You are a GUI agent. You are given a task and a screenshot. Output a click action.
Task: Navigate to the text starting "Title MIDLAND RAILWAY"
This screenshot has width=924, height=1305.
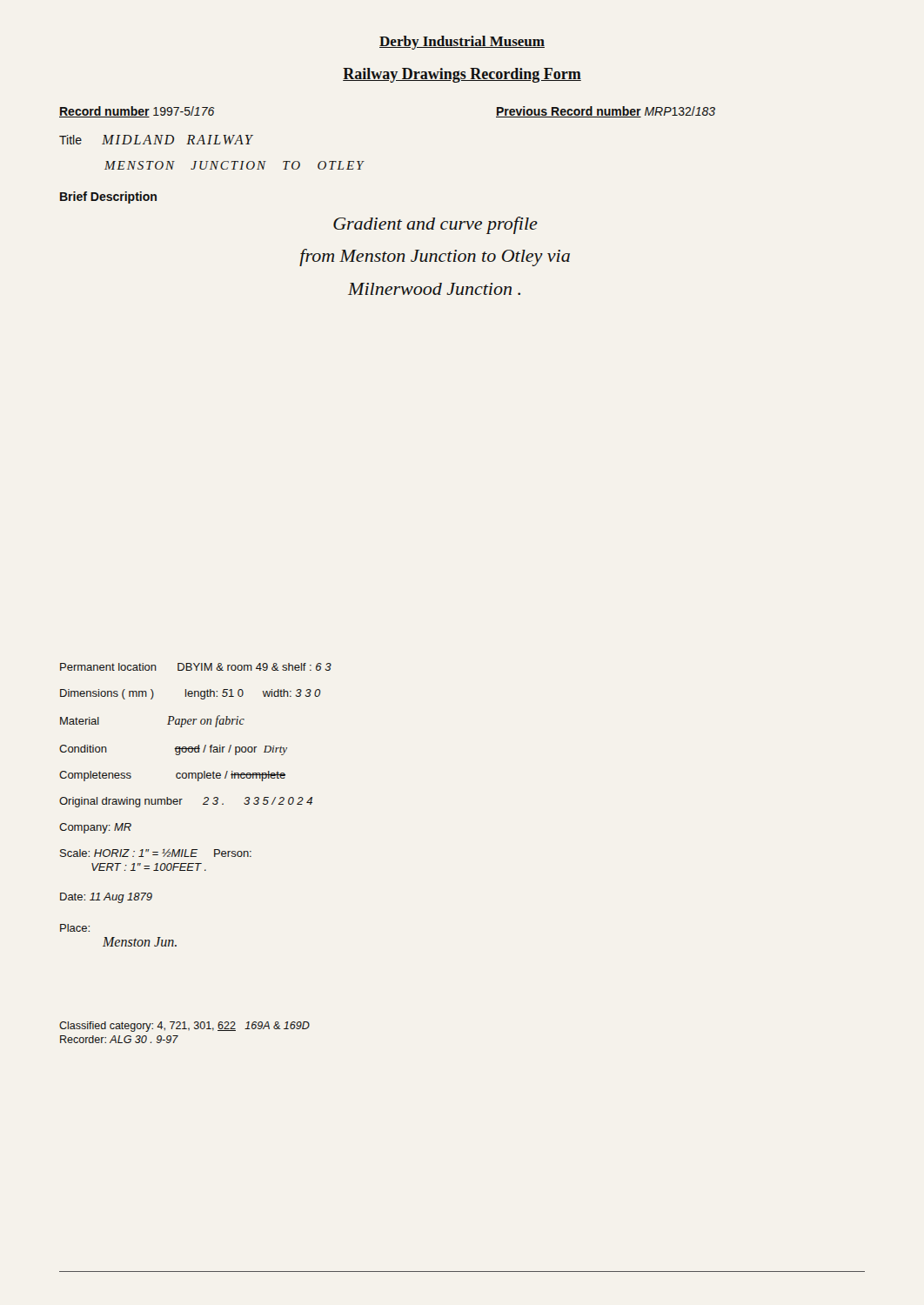(x=156, y=140)
